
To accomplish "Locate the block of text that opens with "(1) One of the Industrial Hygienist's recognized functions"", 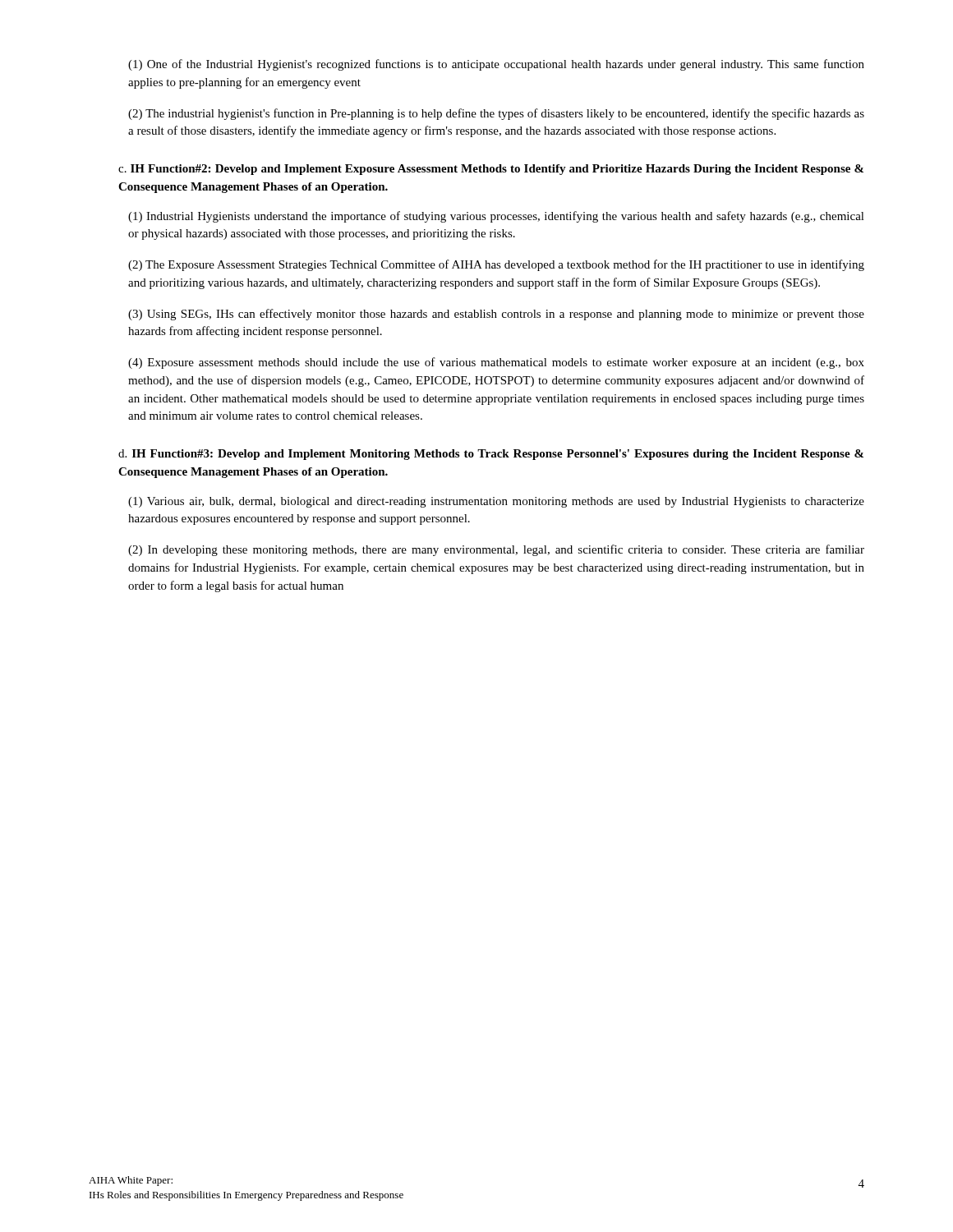I will pyautogui.click(x=496, y=73).
